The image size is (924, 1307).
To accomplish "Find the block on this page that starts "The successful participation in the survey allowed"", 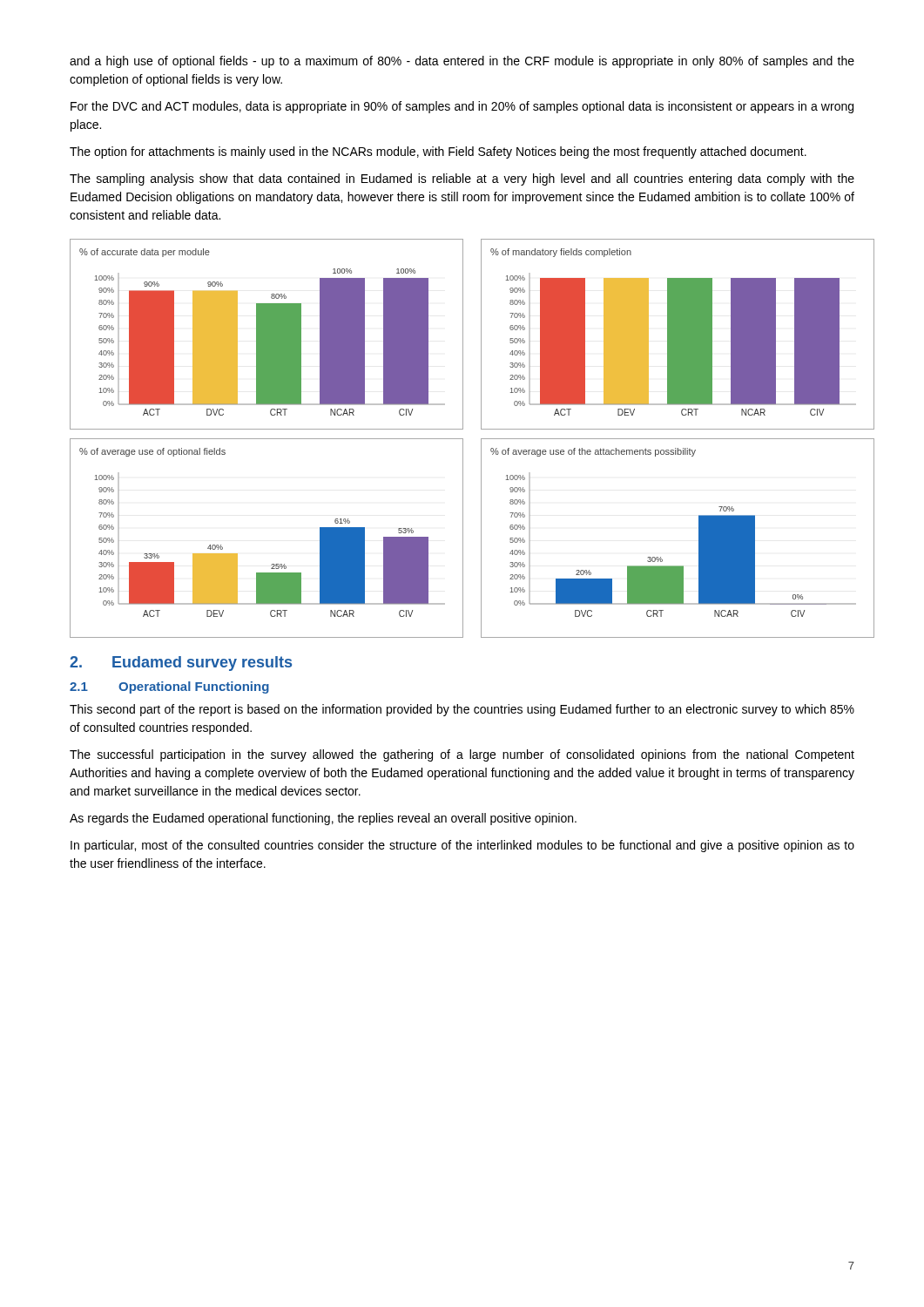I will point(462,773).
